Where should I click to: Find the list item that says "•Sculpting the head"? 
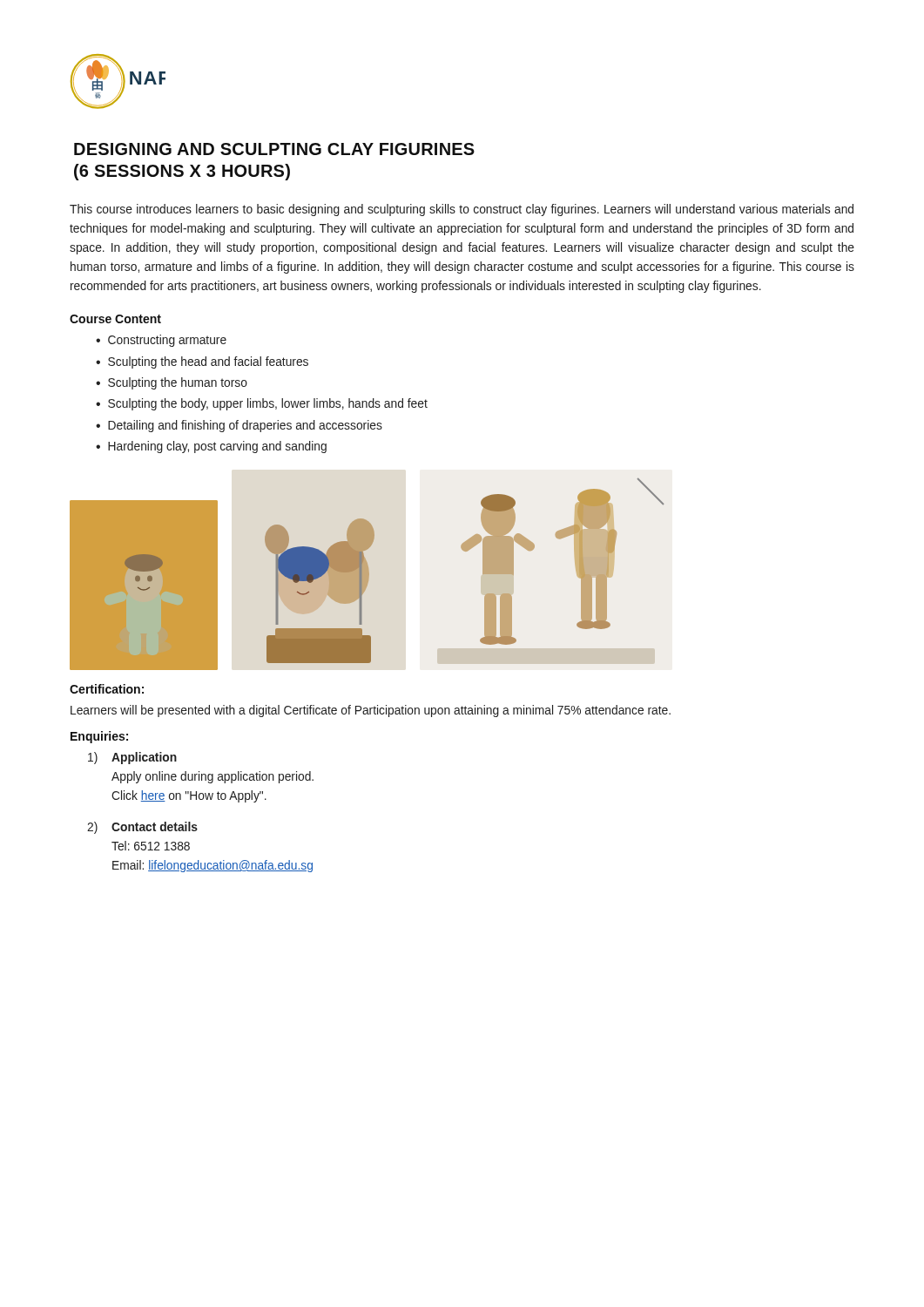pos(202,362)
